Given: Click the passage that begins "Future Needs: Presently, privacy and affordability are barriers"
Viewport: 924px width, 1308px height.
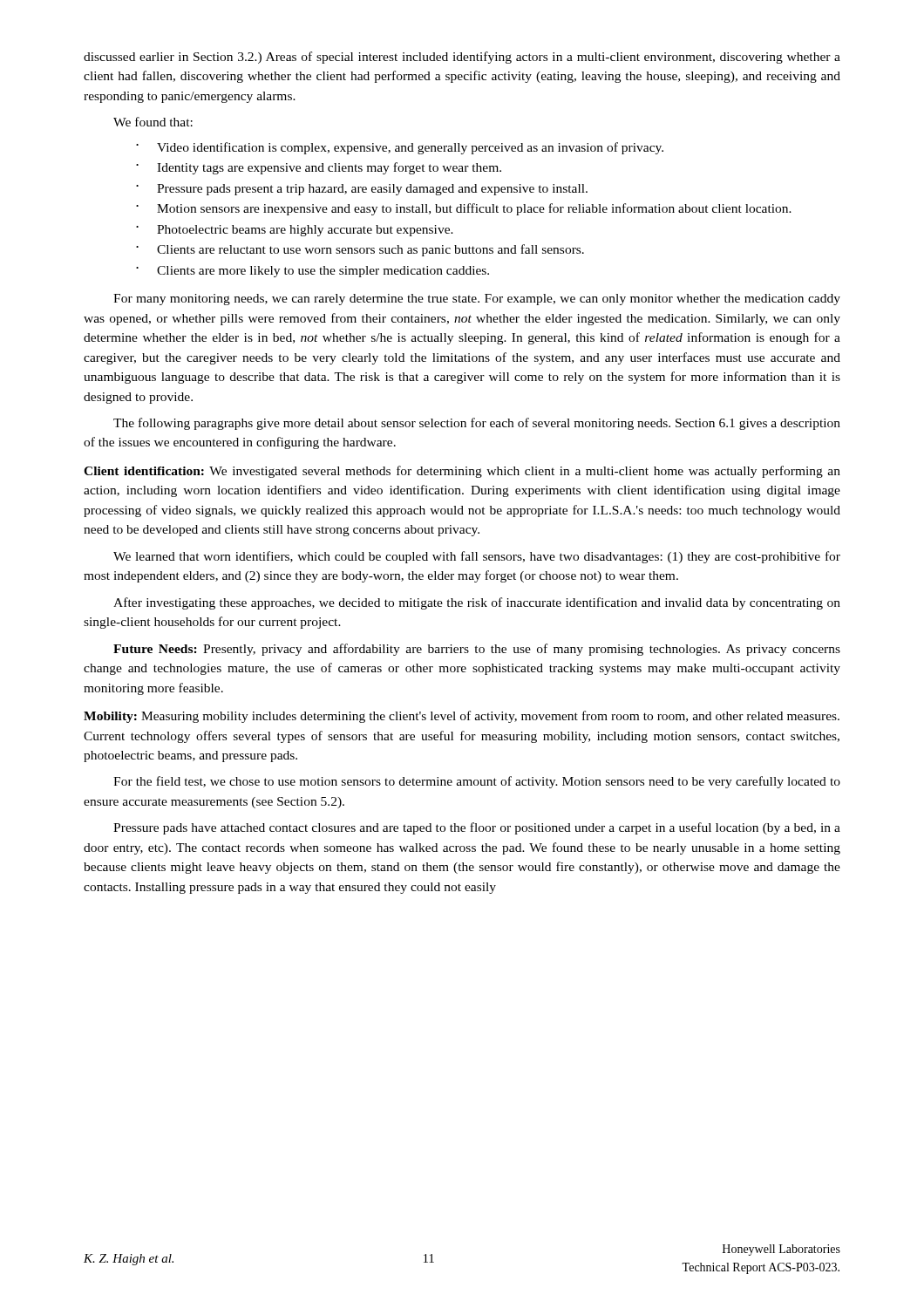Looking at the screenshot, I should 462,668.
